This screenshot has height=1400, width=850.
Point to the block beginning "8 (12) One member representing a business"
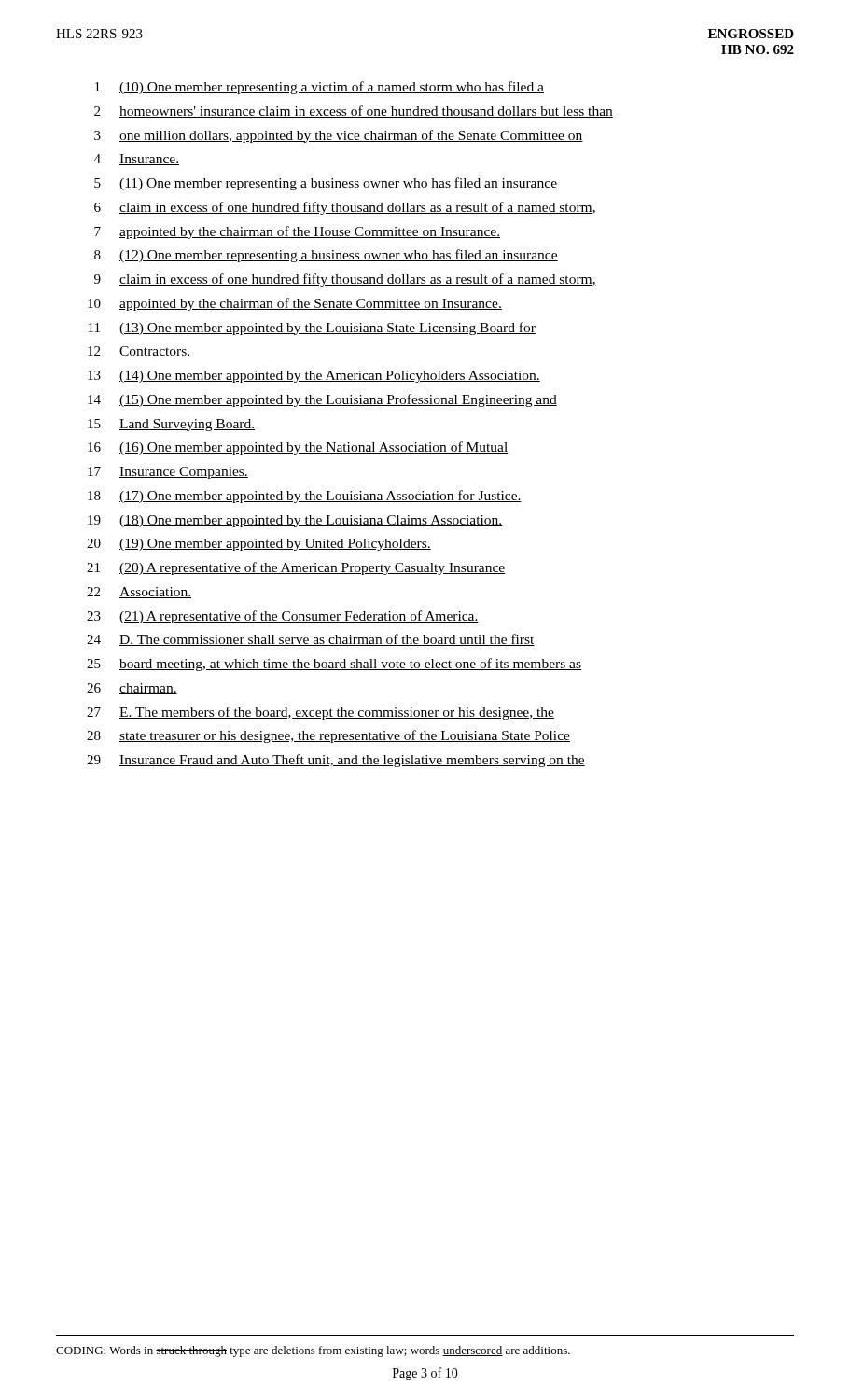pos(425,255)
